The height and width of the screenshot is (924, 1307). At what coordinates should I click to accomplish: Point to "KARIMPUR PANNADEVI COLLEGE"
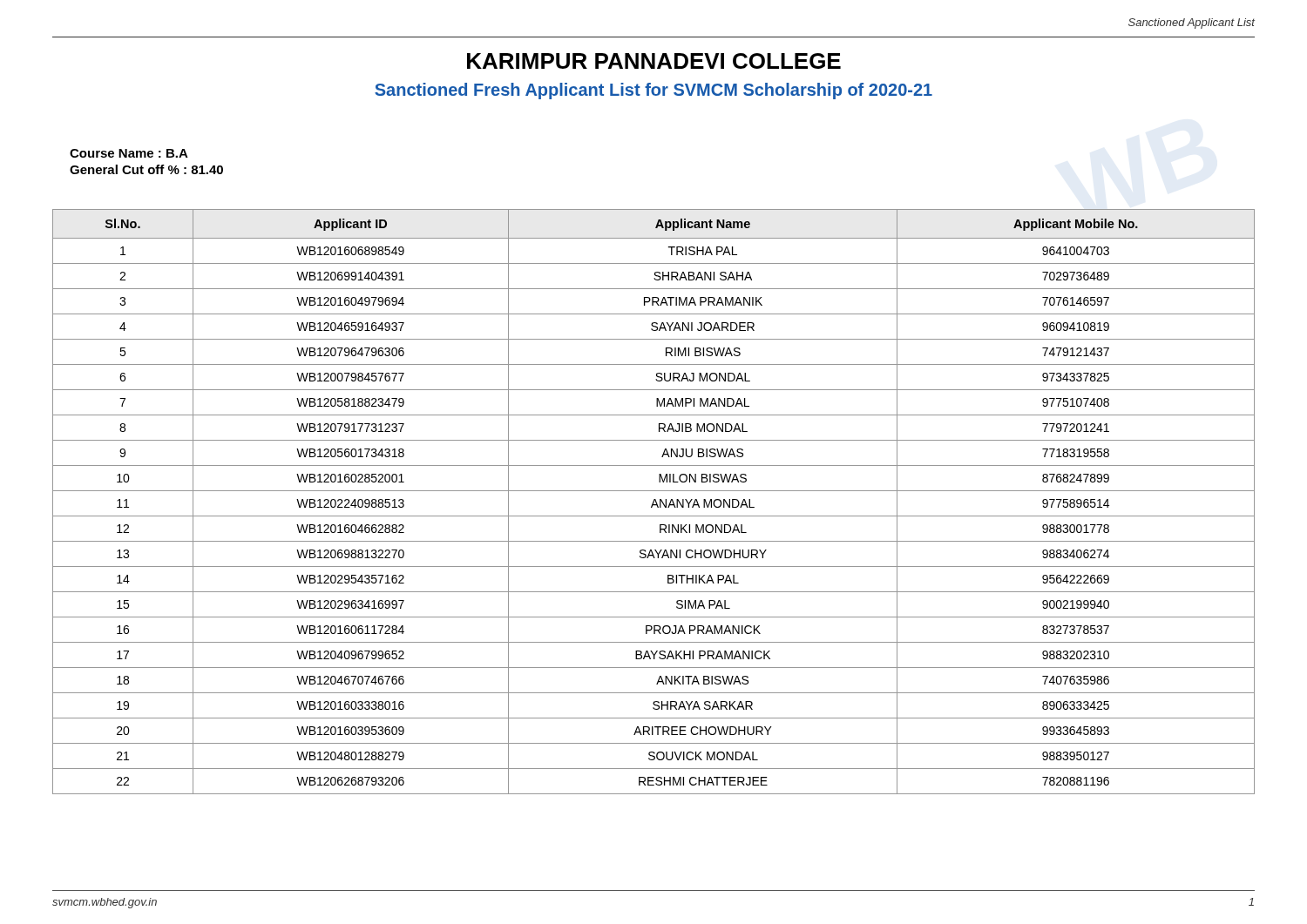(x=654, y=61)
